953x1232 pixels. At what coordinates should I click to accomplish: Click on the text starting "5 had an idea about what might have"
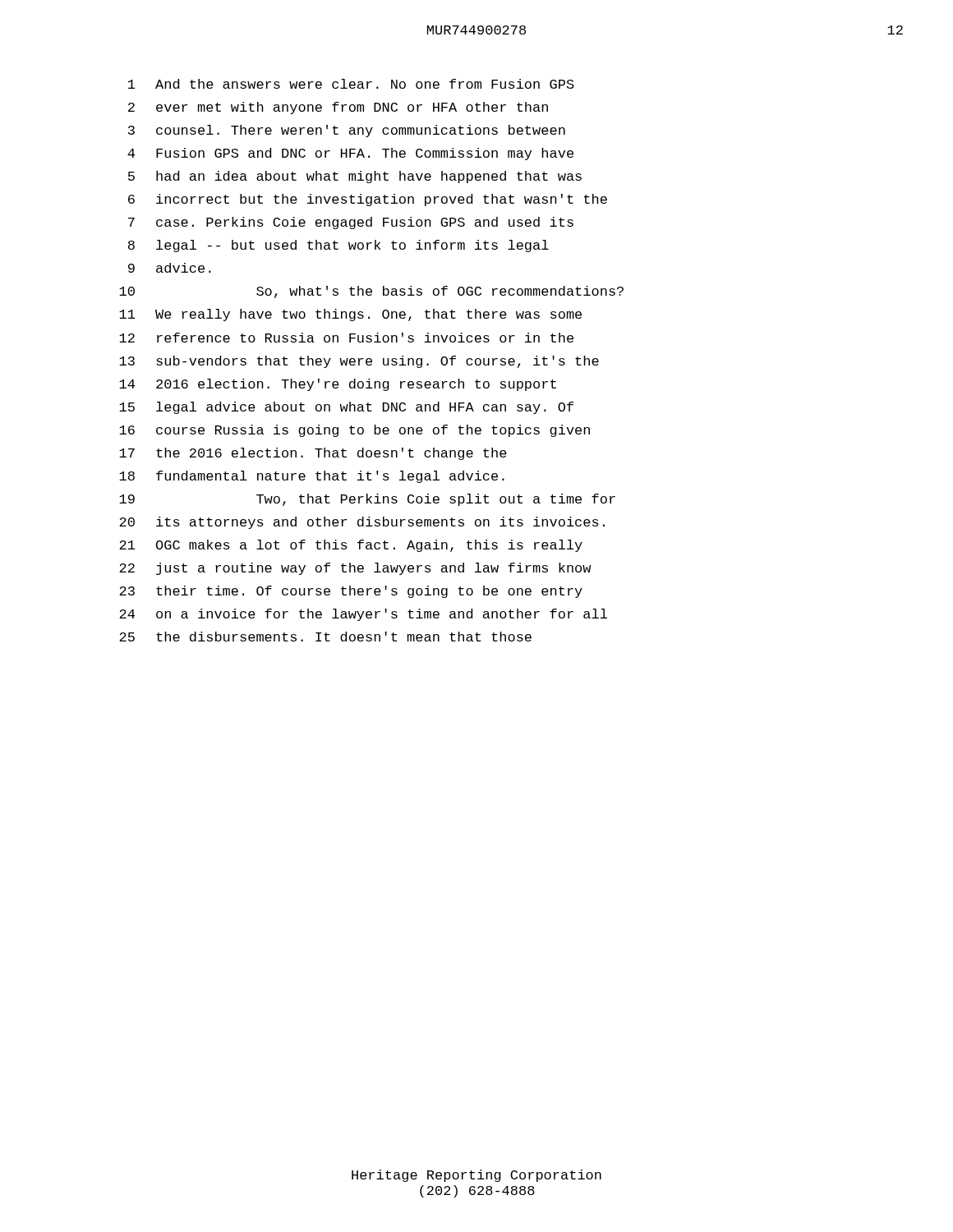pyautogui.click(x=497, y=178)
